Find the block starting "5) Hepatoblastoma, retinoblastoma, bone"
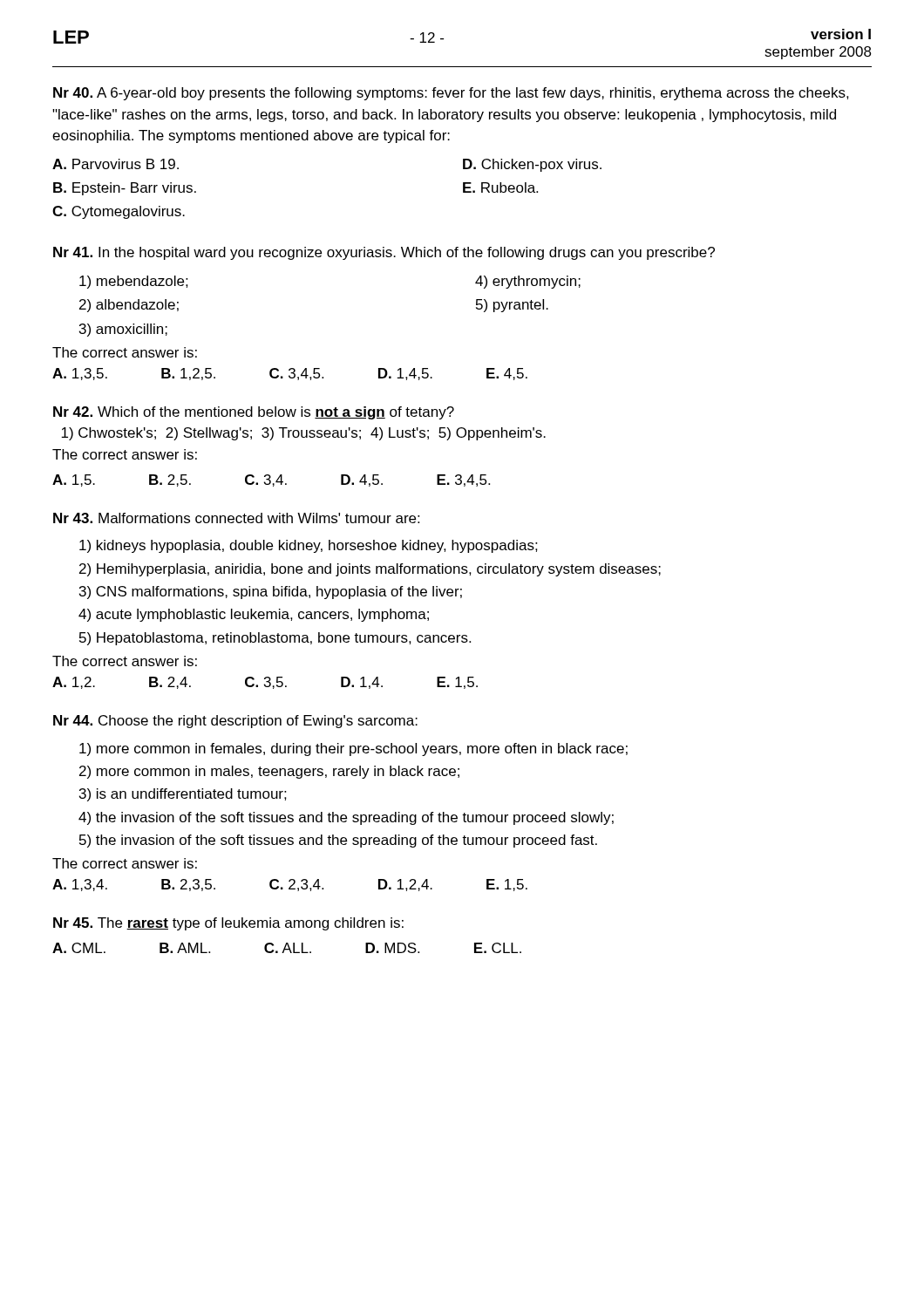 click(x=275, y=638)
